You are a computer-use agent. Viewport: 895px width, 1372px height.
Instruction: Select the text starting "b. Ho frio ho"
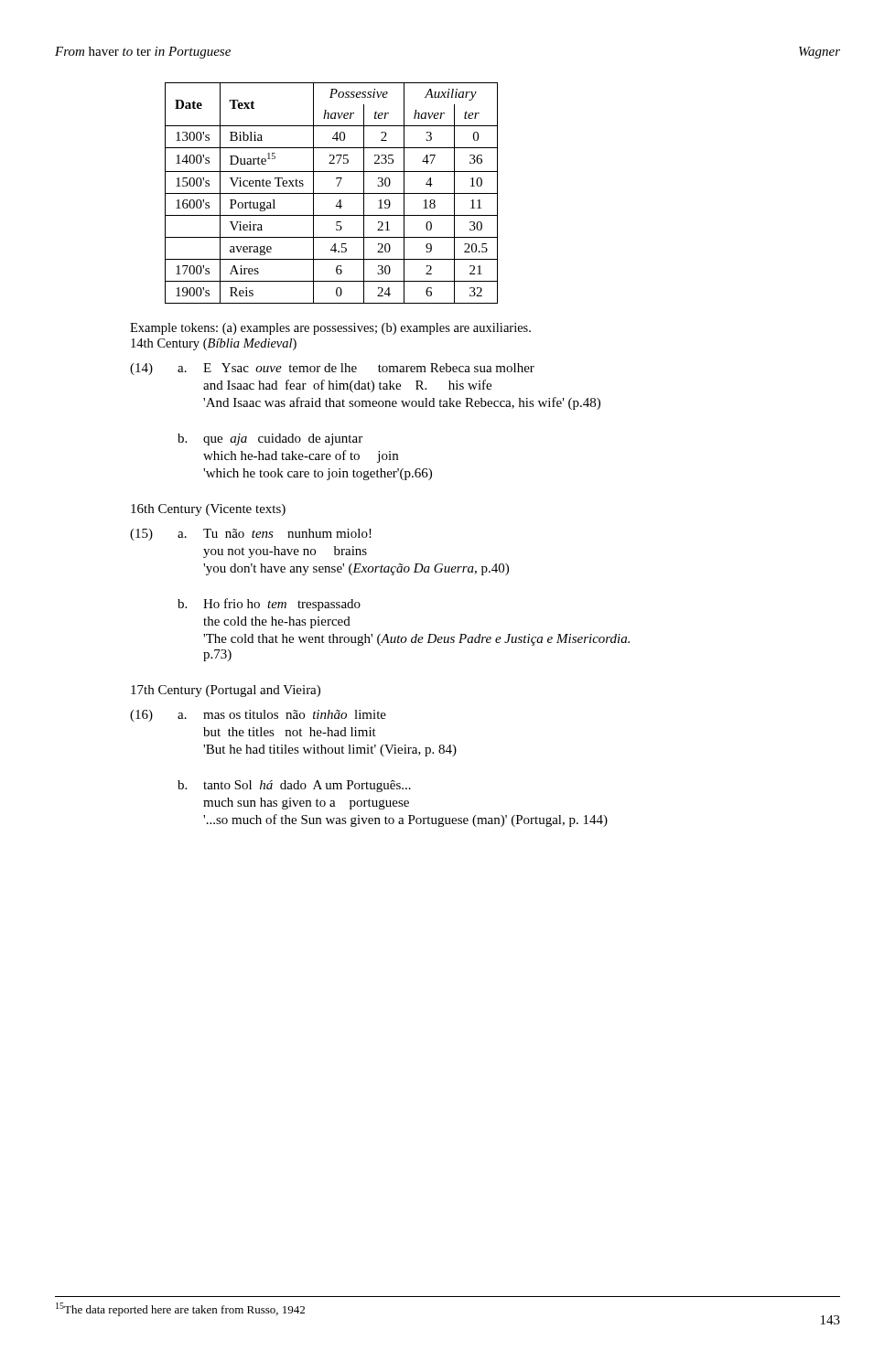click(x=485, y=633)
